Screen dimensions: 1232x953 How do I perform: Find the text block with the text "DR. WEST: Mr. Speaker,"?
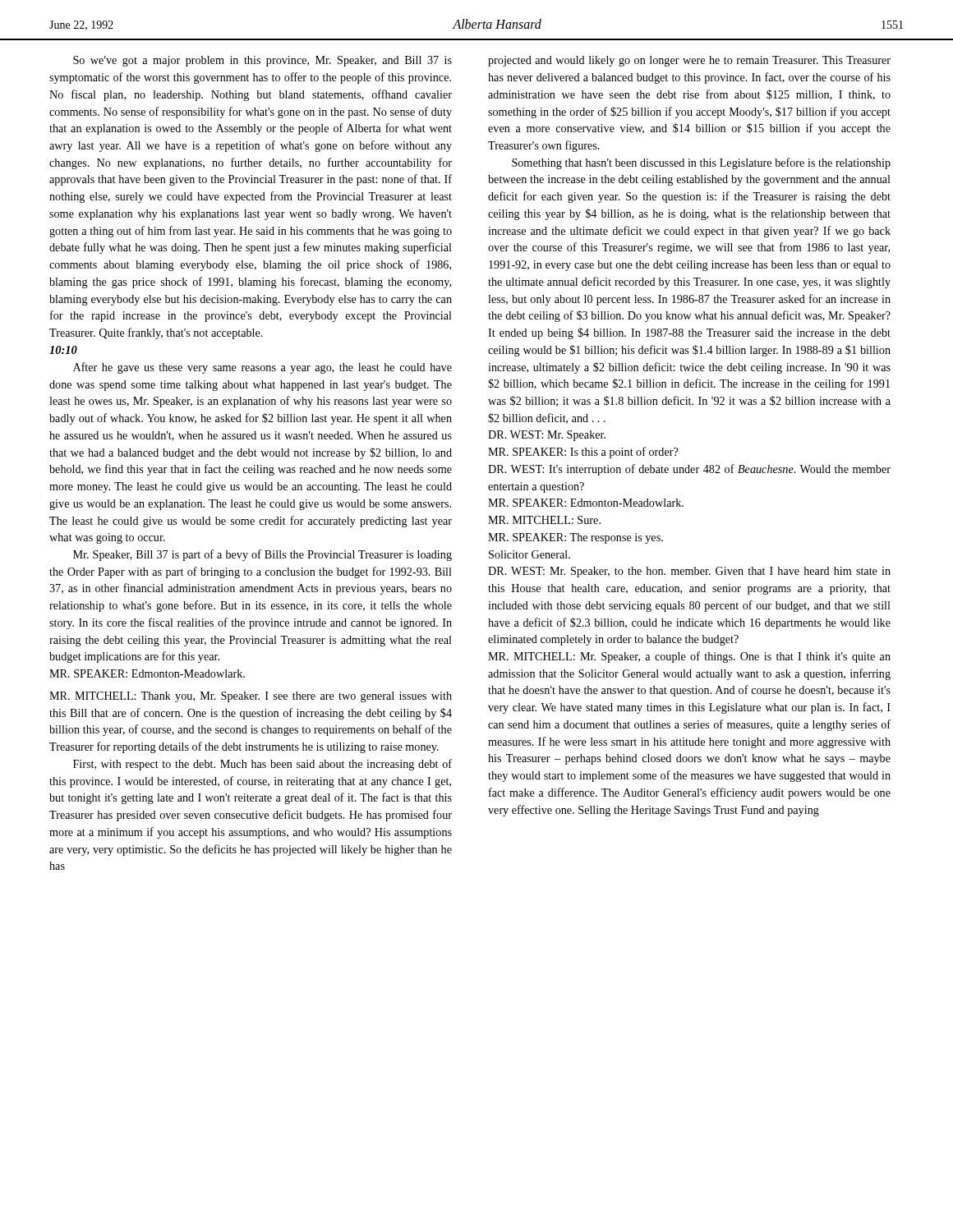[x=689, y=605]
